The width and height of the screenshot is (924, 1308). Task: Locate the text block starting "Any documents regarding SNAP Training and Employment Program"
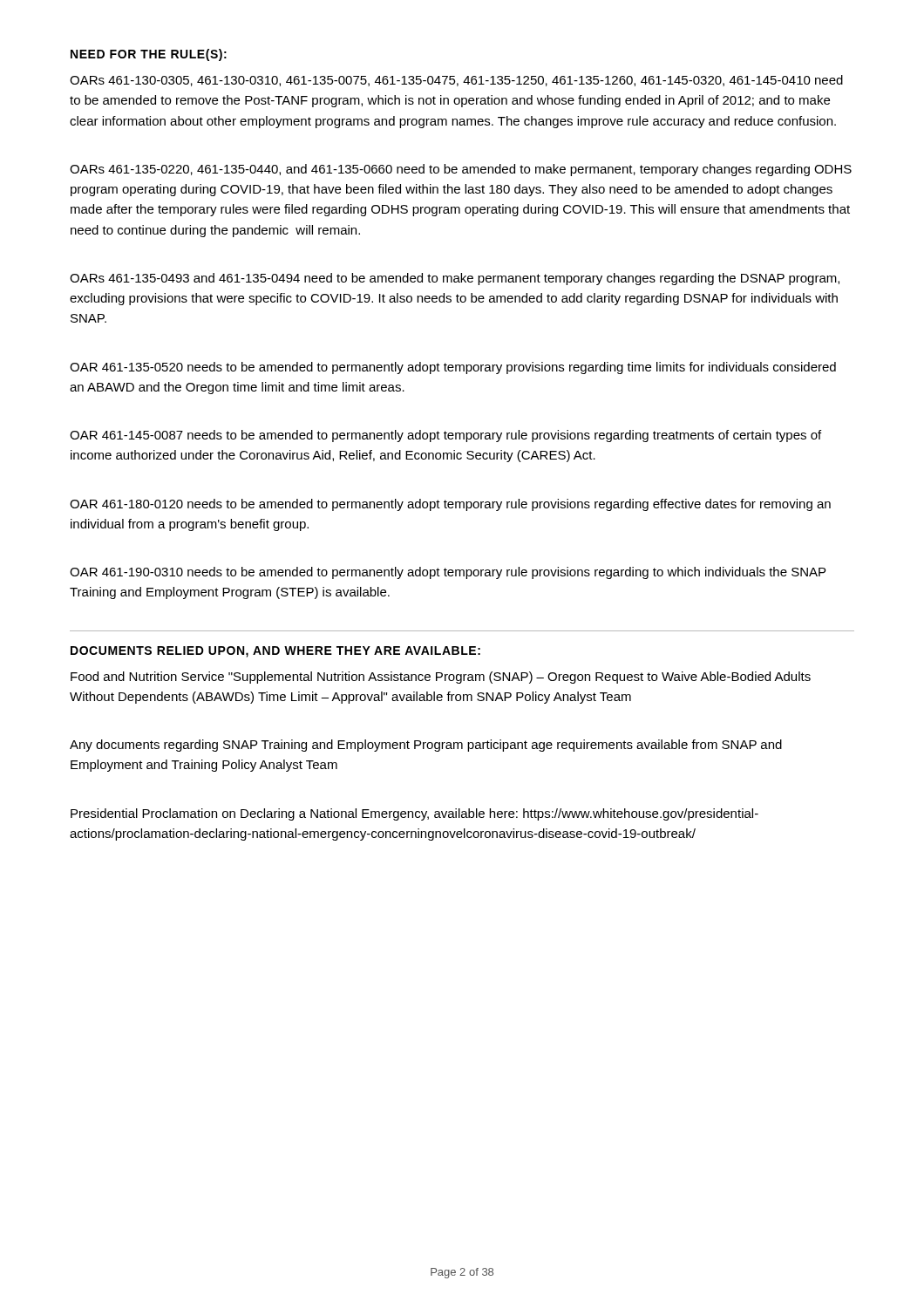point(426,754)
